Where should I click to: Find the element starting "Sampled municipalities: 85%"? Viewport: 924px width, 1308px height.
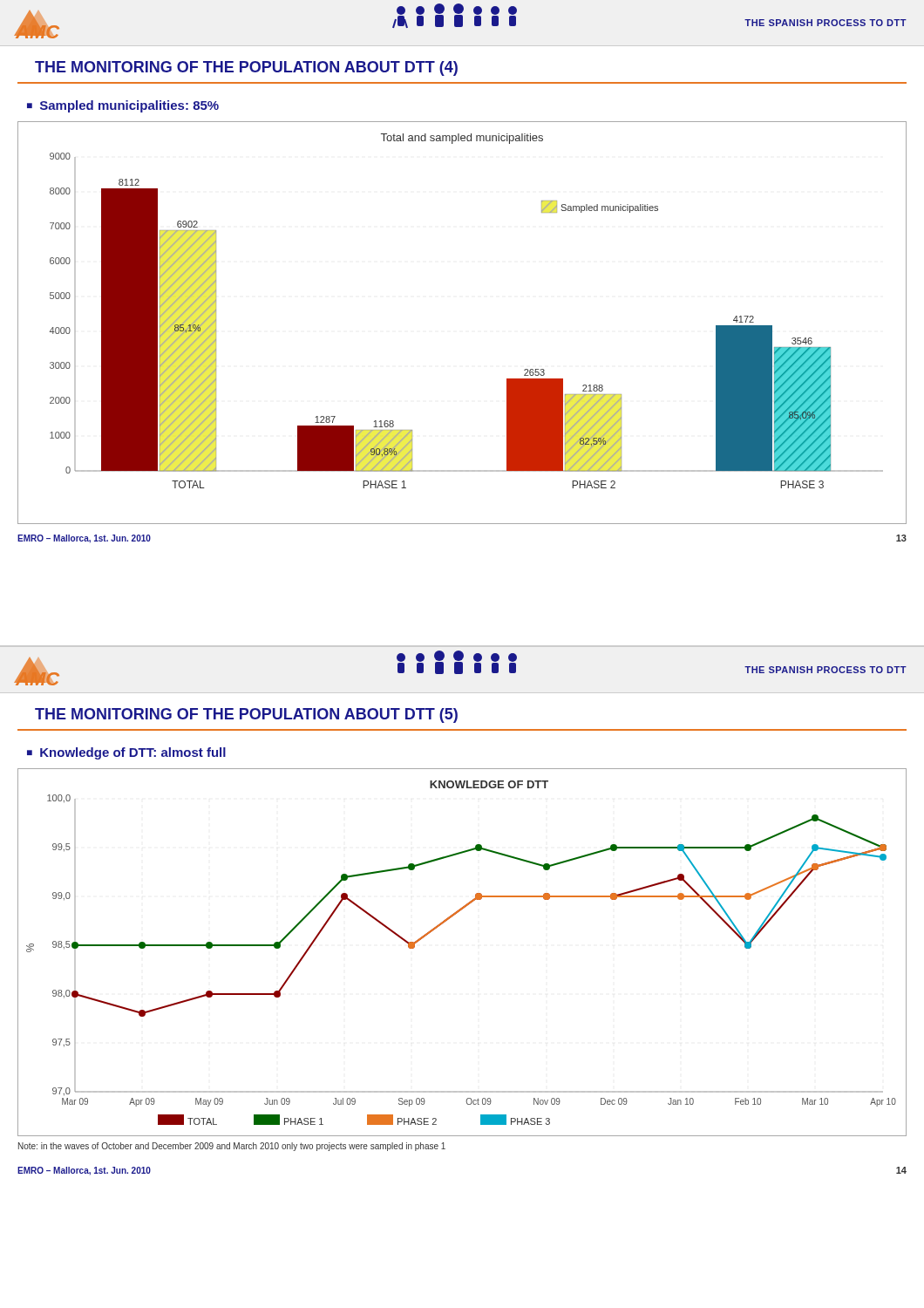point(129,105)
